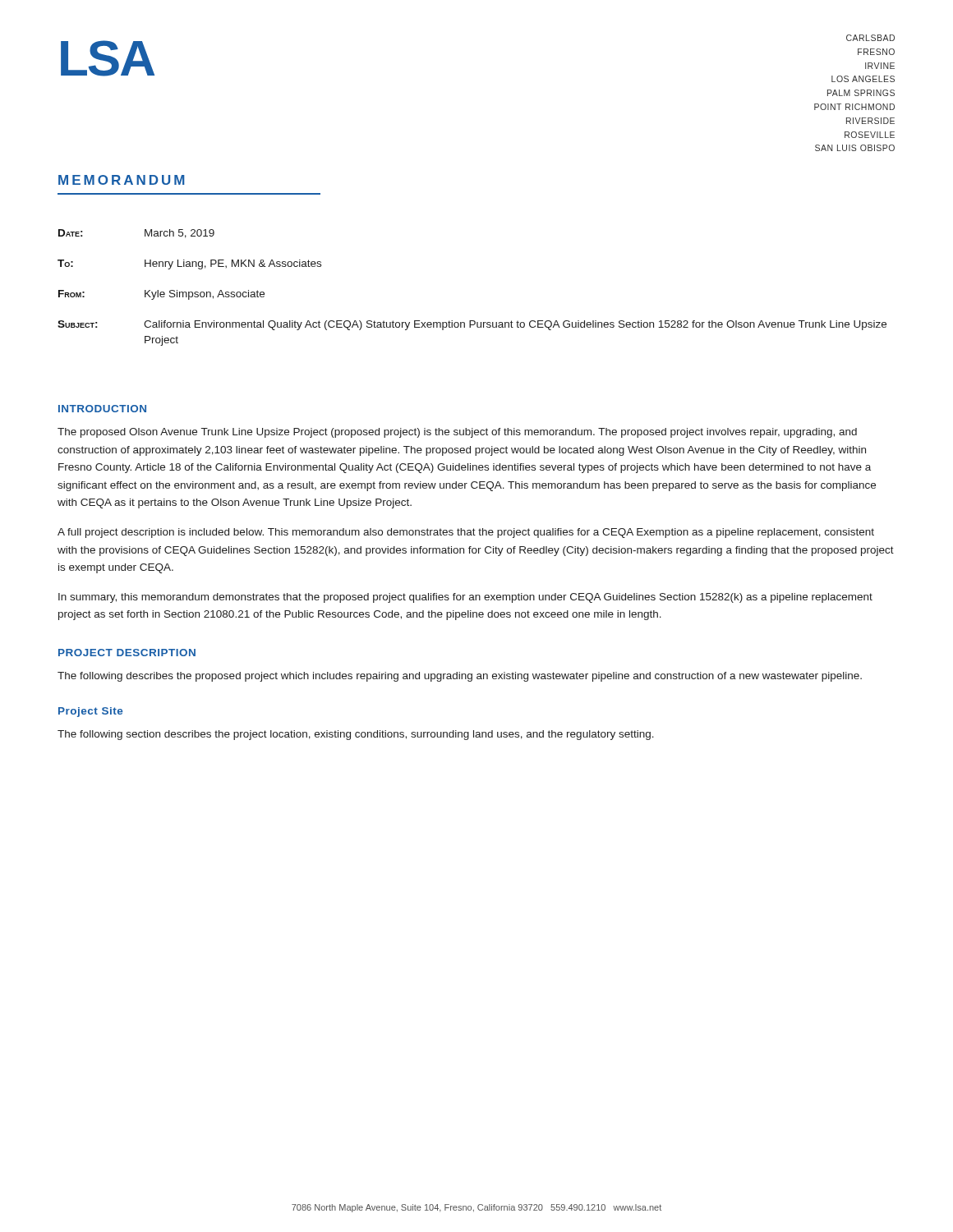Viewport: 953px width, 1232px height.
Task: Navigate to the text starting "Date: March 5, 2019"
Action: [73, 234]
